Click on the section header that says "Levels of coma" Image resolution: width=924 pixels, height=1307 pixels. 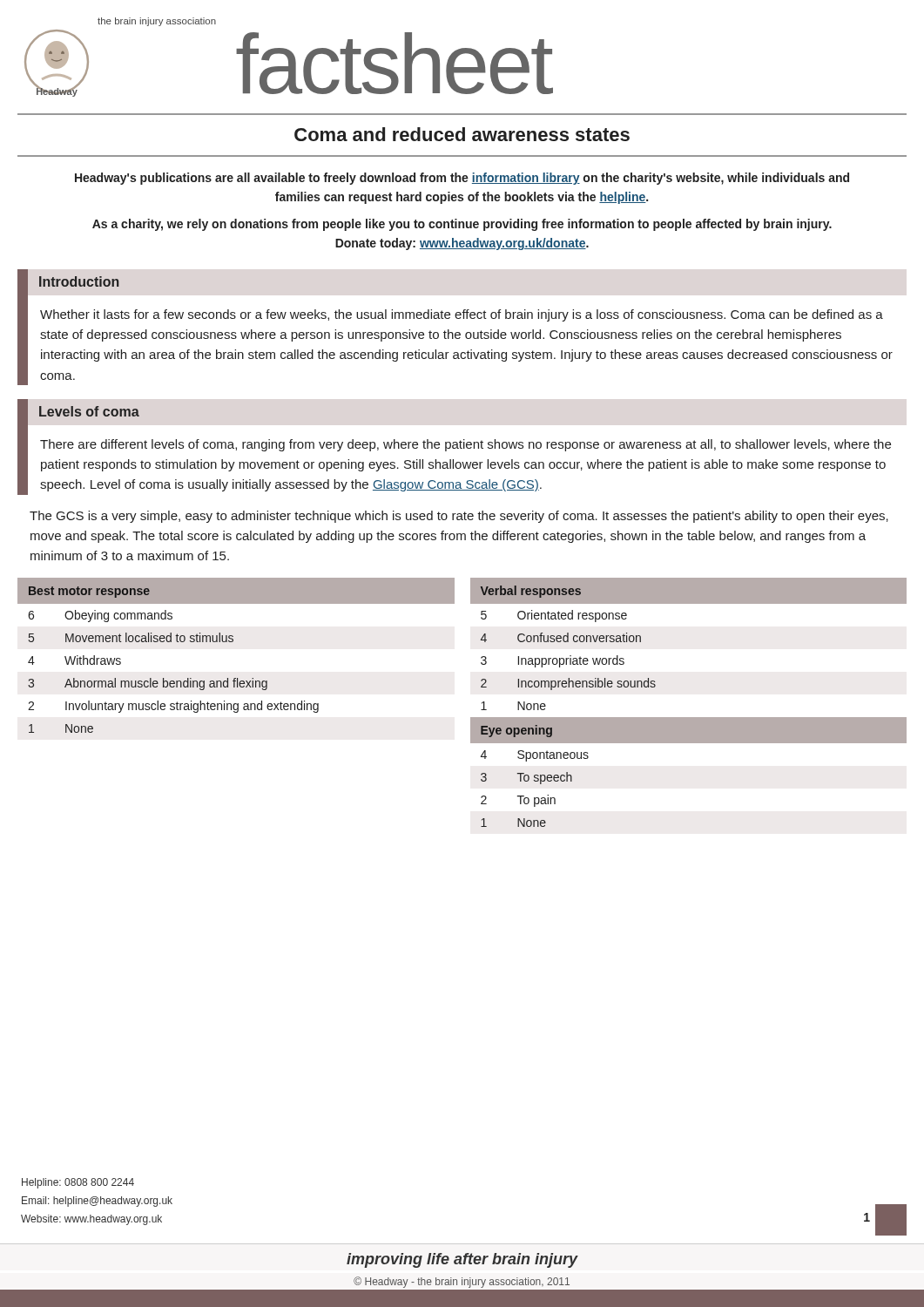tap(89, 412)
